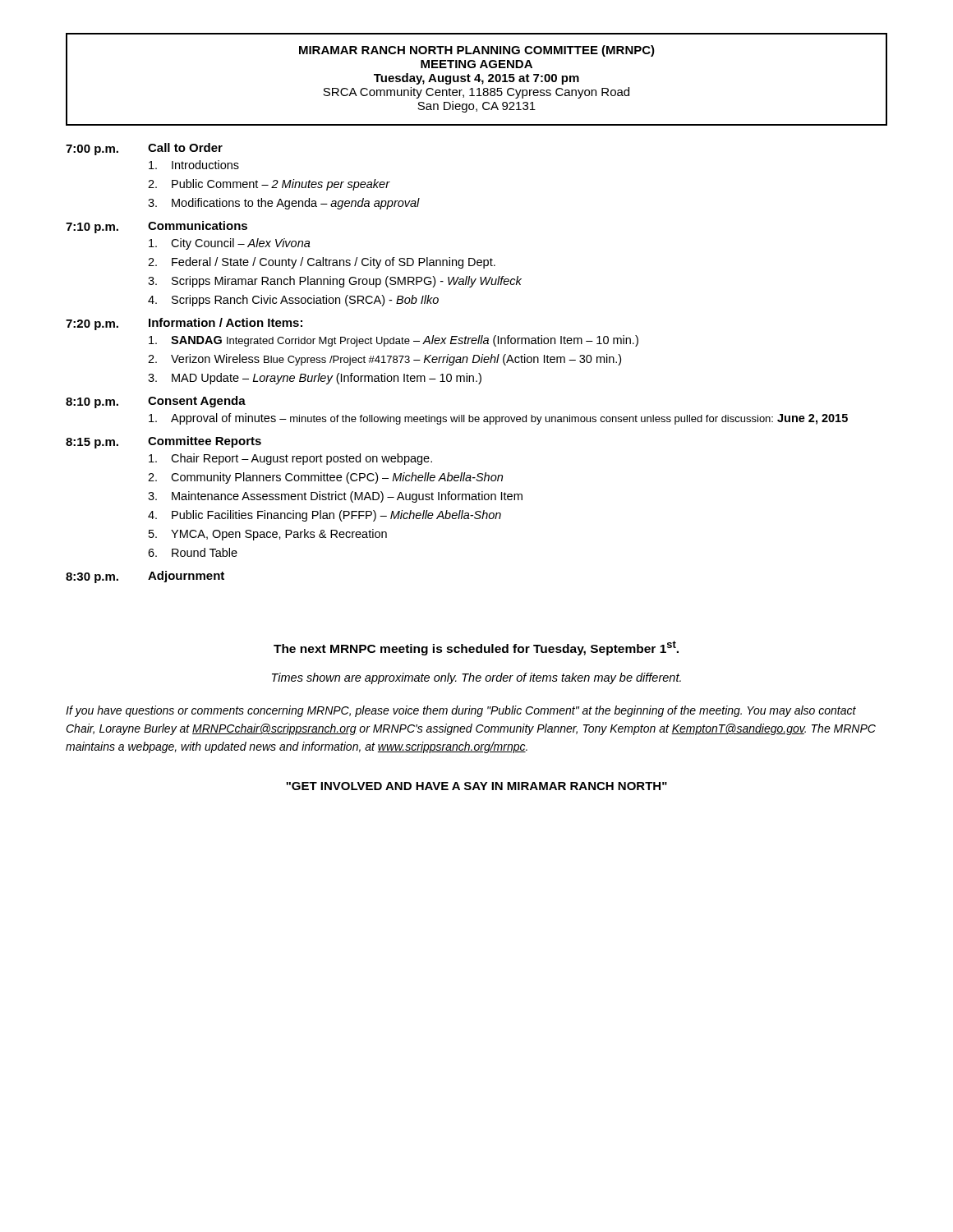953x1232 pixels.
Task: Where does it say "Call to Order"?
Action: point(185,147)
